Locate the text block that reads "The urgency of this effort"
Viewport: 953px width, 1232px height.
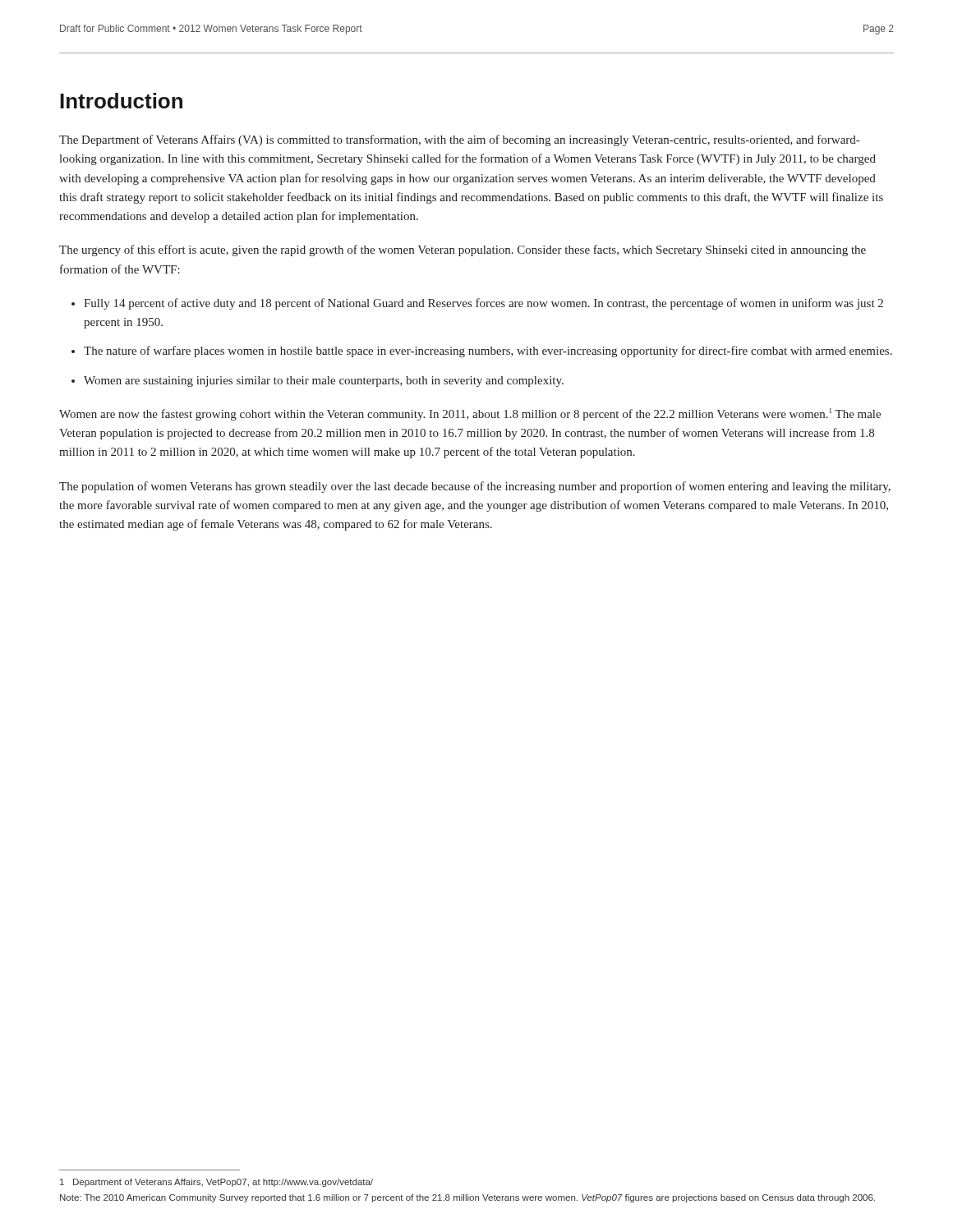click(476, 260)
